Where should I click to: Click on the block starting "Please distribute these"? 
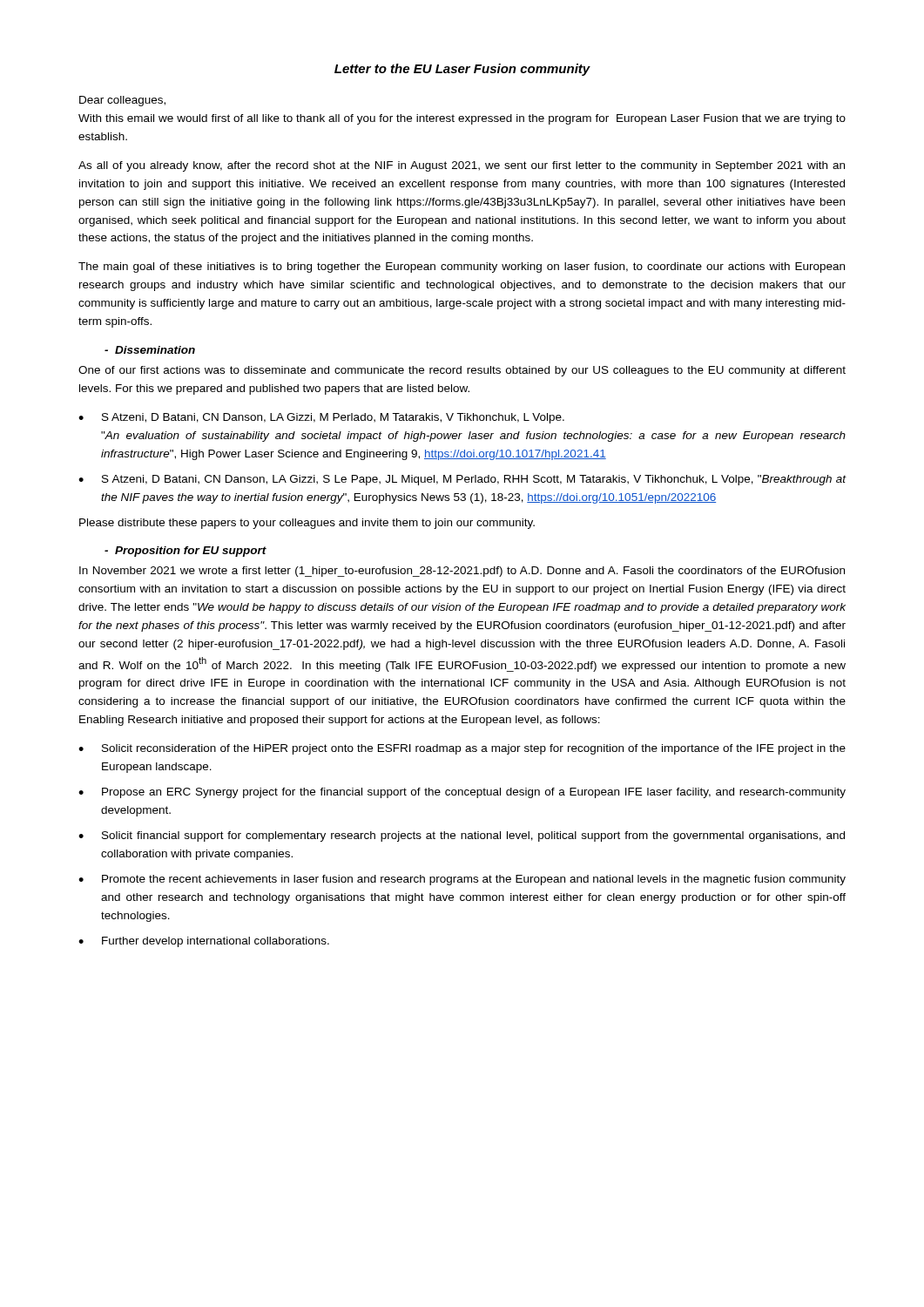[x=307, y=522]
